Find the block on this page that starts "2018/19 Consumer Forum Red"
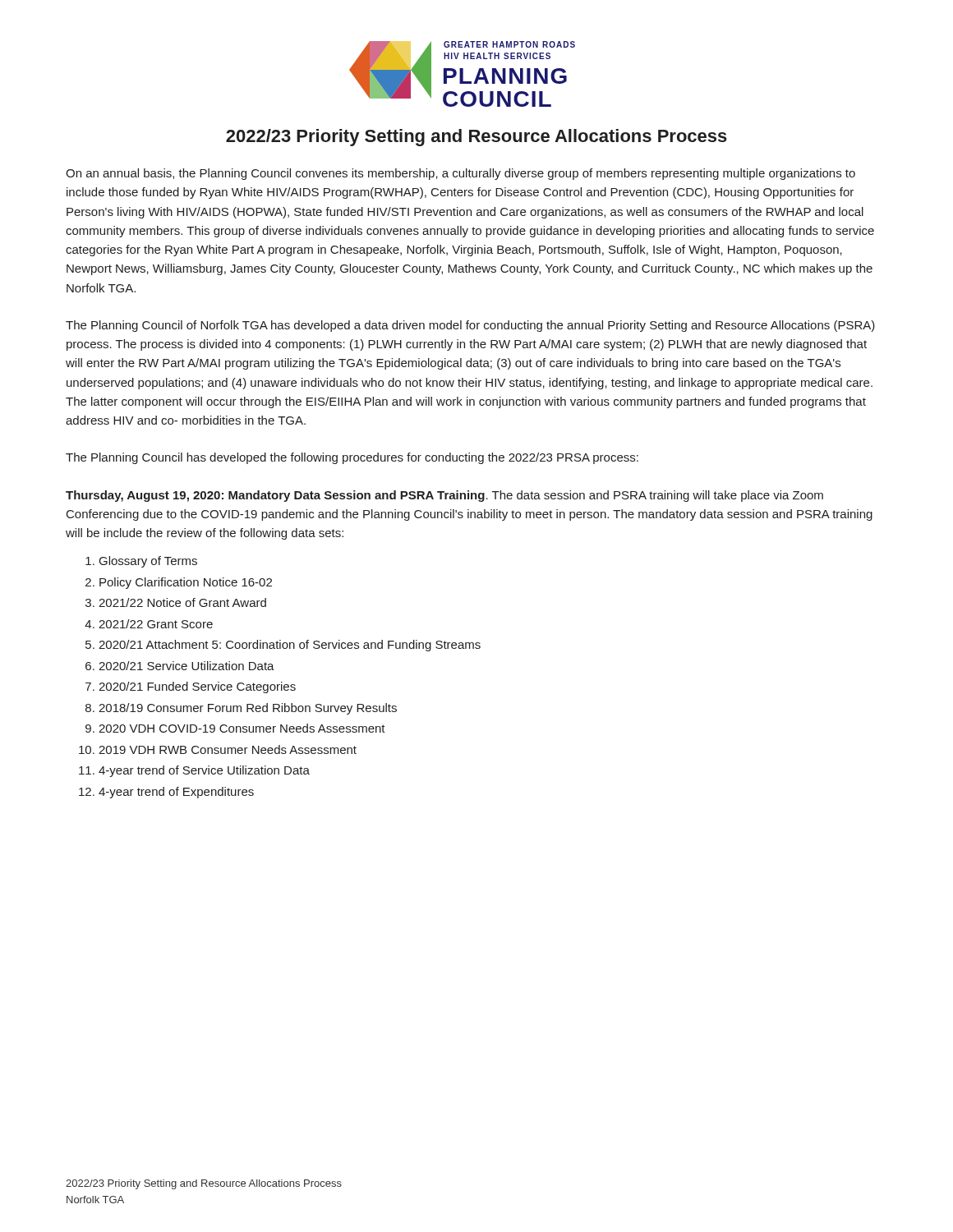Viewport: 953px width, 1232px height. pyautogui.click(x=248, y=707)
